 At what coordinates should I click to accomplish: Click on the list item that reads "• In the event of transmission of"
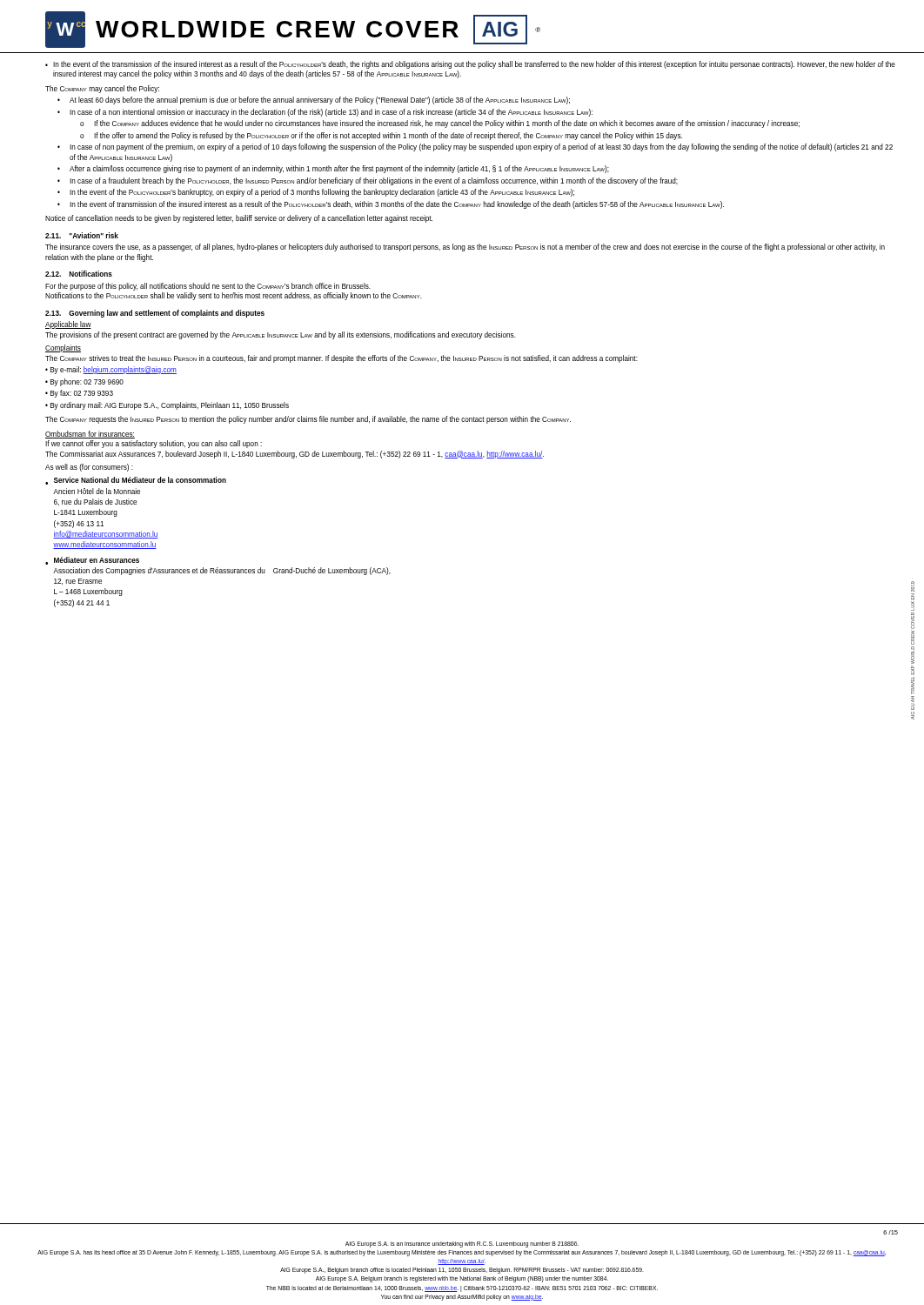391,205
